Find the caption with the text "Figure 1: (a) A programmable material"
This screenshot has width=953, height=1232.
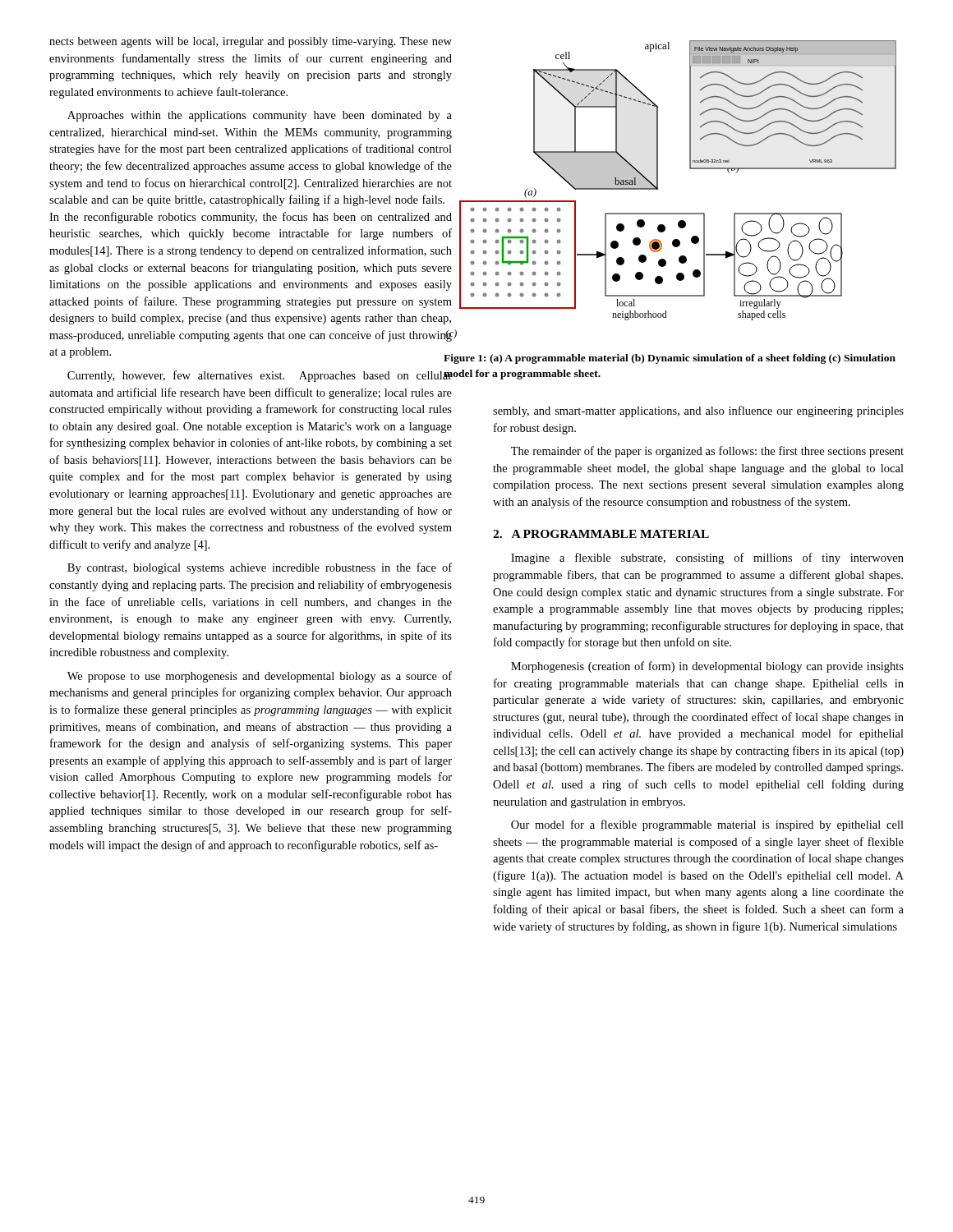[x=670, y=366]
